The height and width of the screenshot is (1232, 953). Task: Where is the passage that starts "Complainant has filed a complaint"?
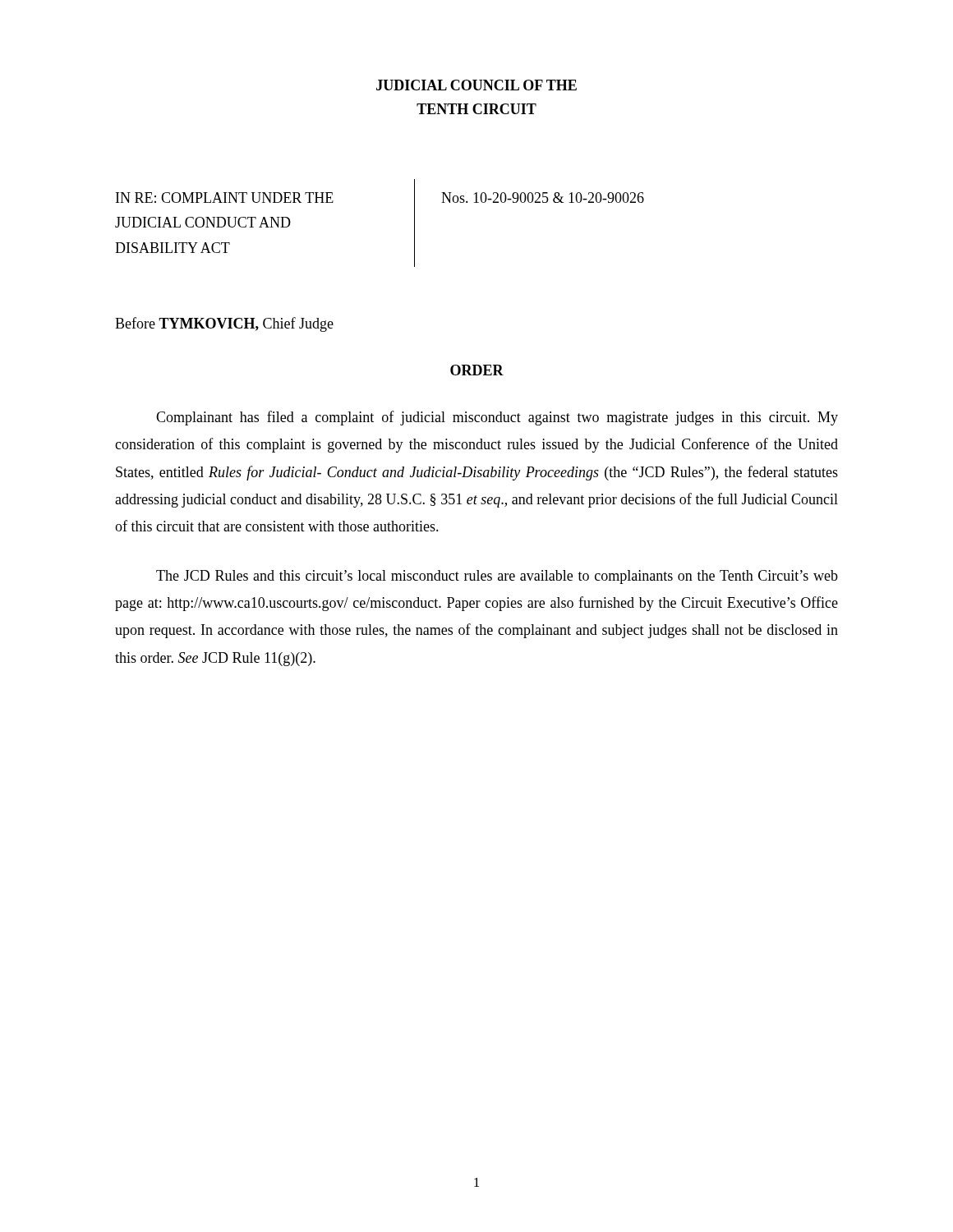click(x=476, y=472)
